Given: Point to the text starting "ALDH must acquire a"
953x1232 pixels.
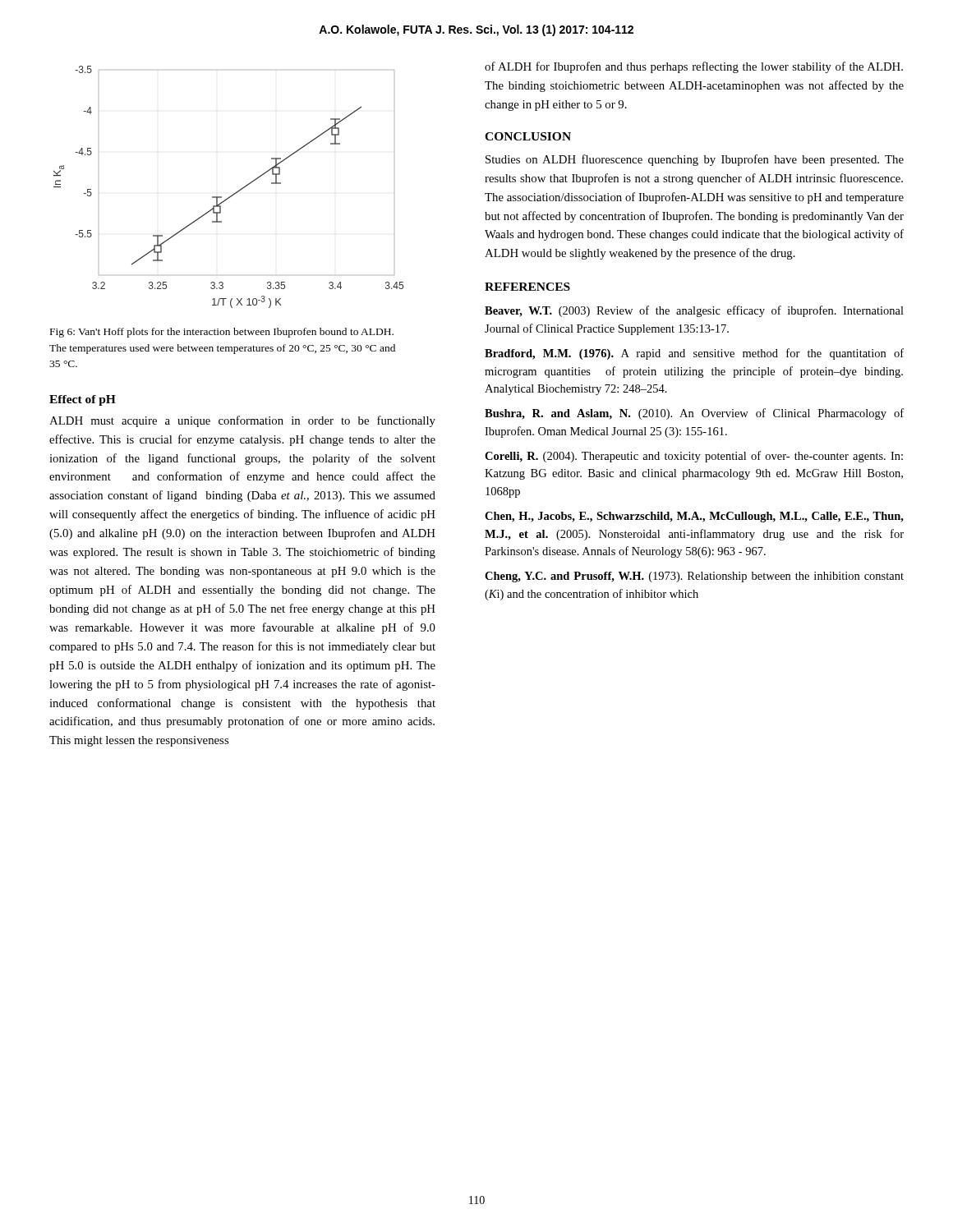Looking at the screenshot, I should (x=242, y=580).
